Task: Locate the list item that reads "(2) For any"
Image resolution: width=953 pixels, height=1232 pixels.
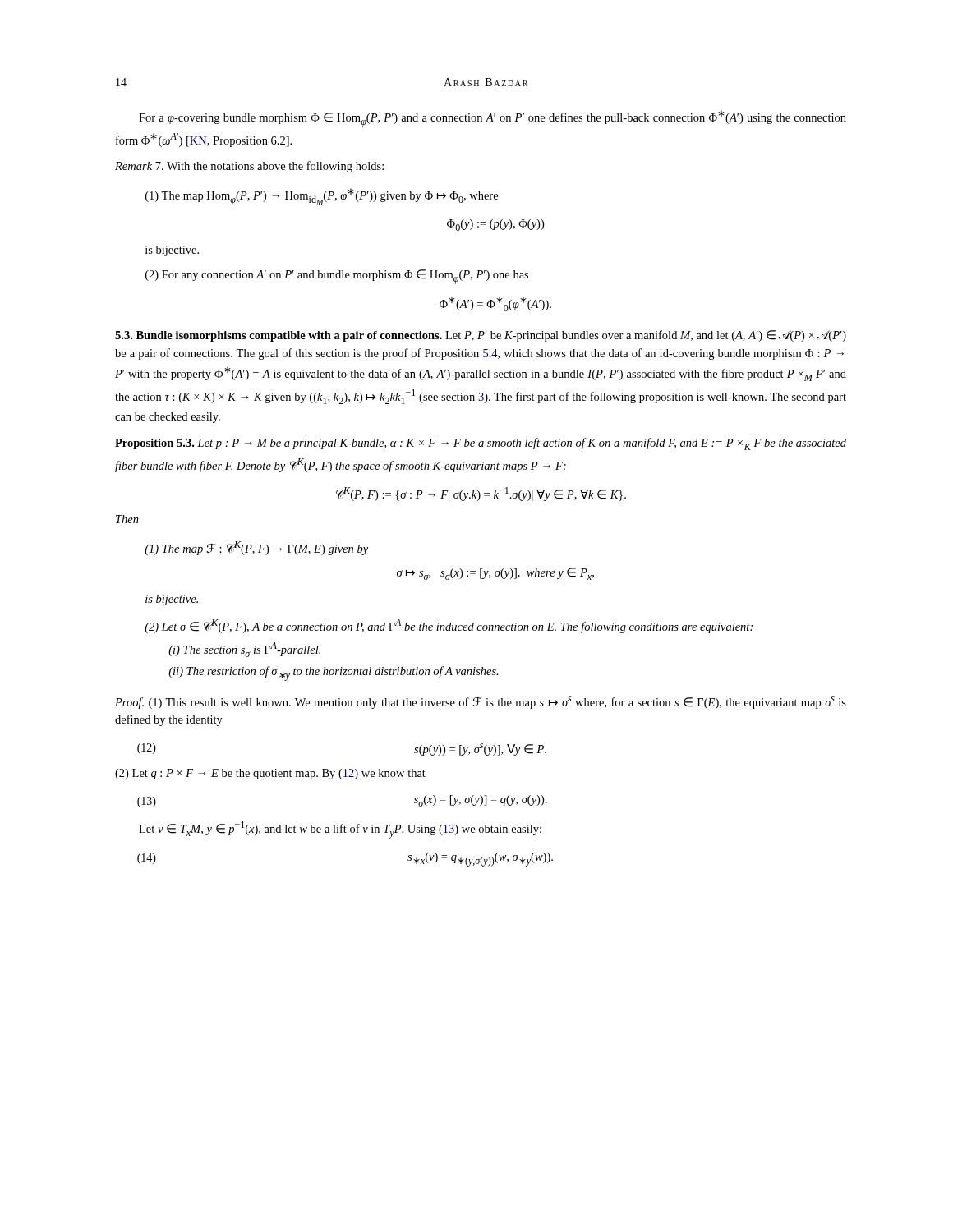Action: tap(495, 291)
